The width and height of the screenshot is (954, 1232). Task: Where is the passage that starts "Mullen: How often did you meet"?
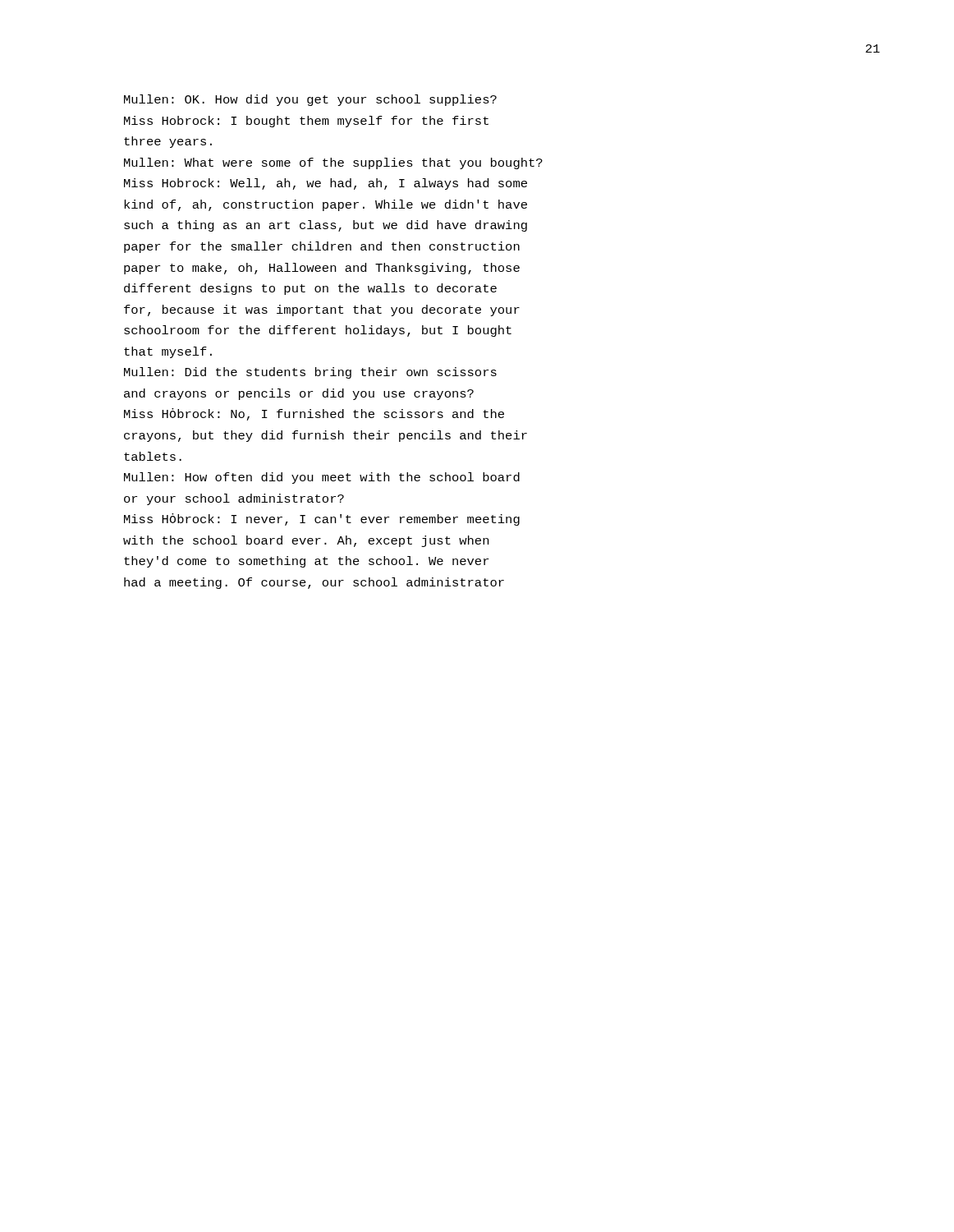point(502,531)
